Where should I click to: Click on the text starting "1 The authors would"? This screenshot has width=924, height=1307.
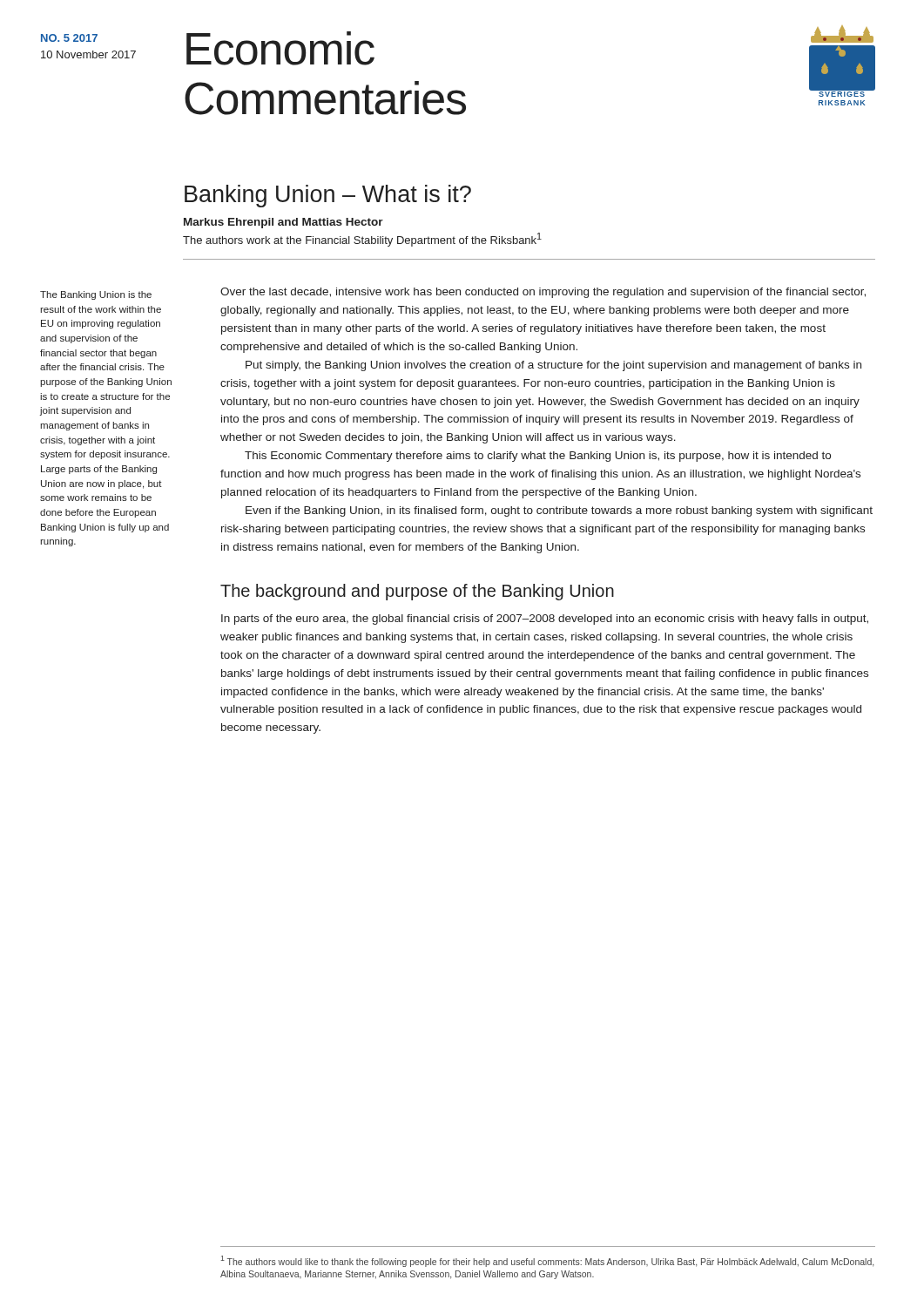(547, 1267)
